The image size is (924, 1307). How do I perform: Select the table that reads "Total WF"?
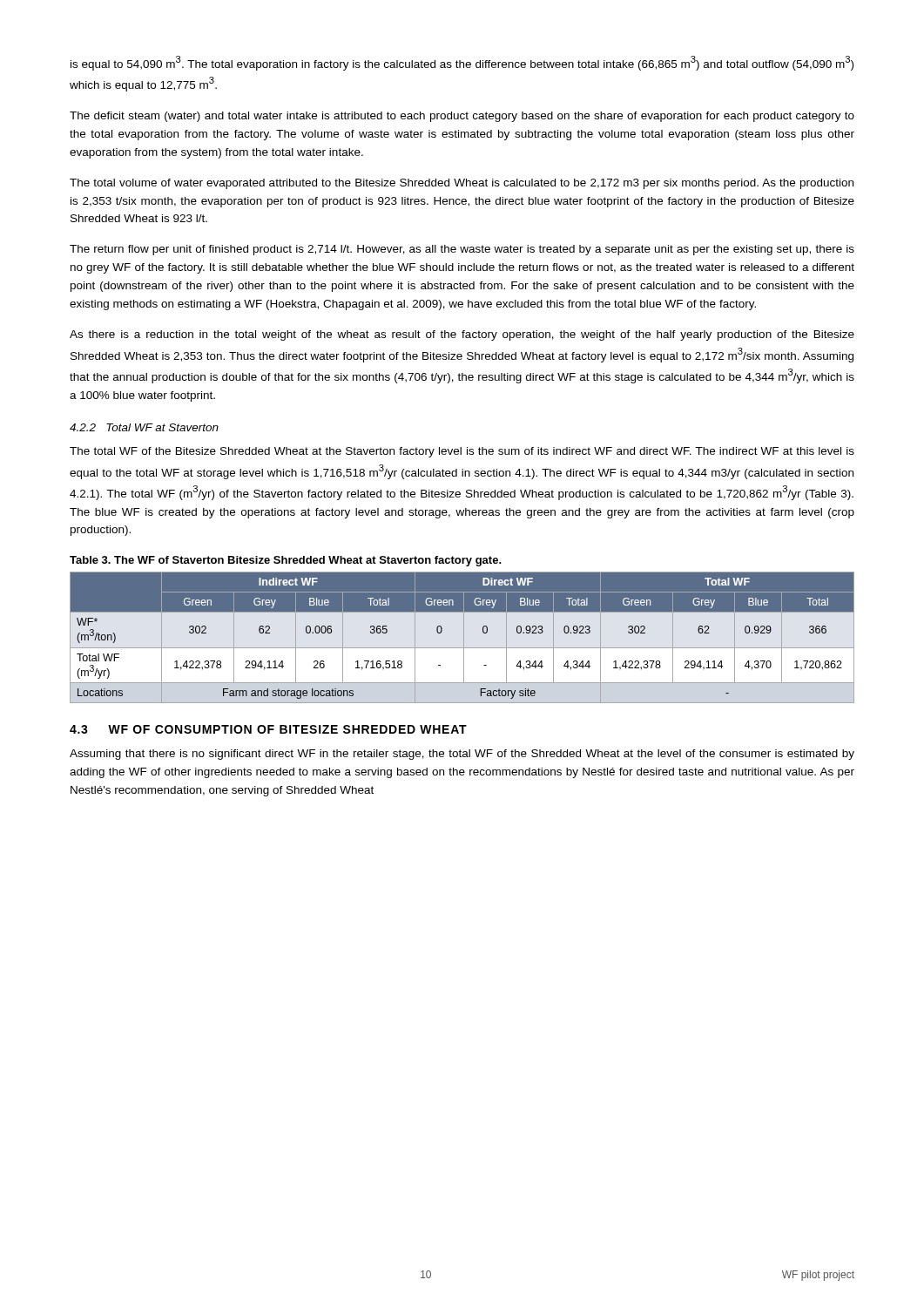point(462,637)
